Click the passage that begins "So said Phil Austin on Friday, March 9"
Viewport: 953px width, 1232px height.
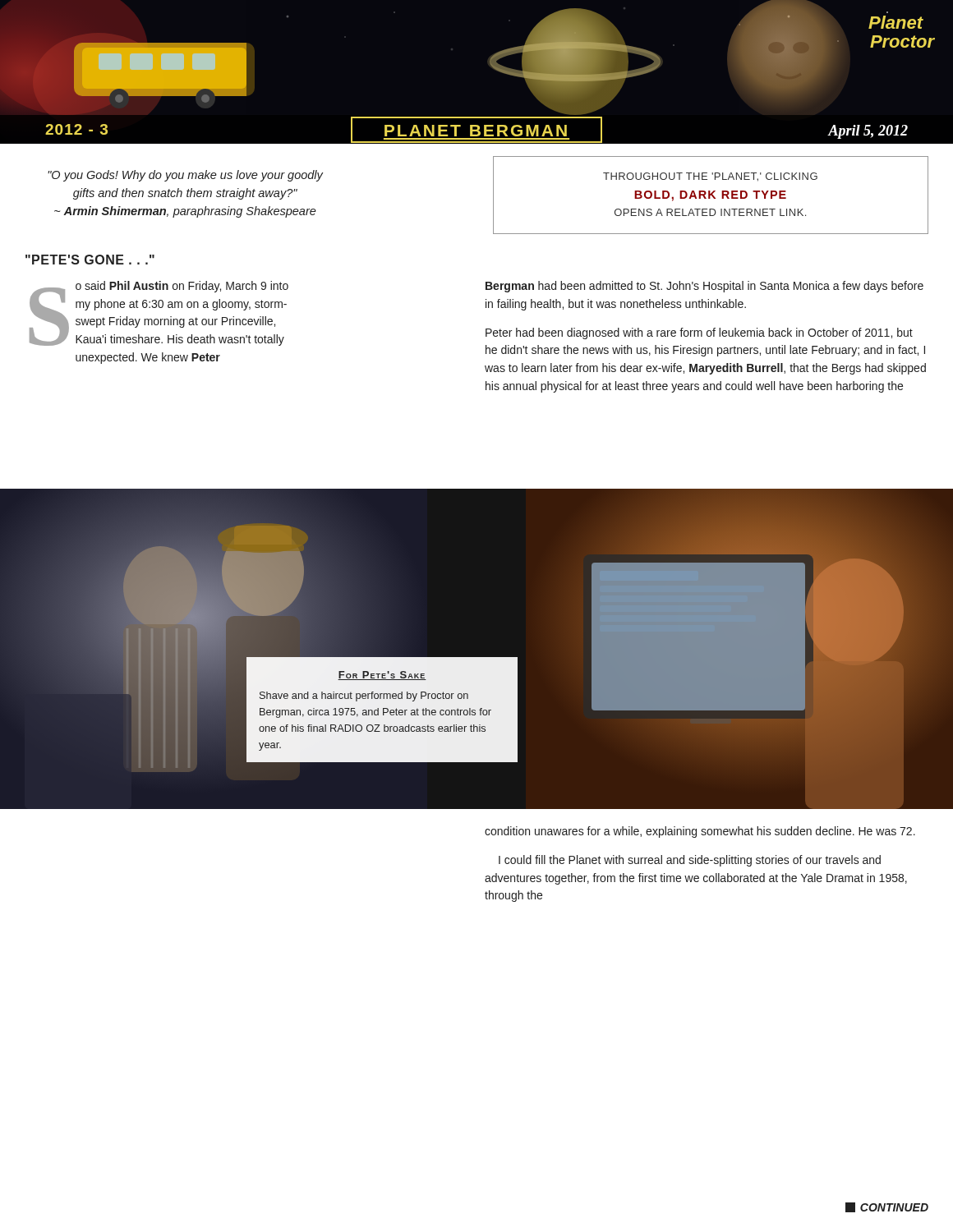coord(160,322)
